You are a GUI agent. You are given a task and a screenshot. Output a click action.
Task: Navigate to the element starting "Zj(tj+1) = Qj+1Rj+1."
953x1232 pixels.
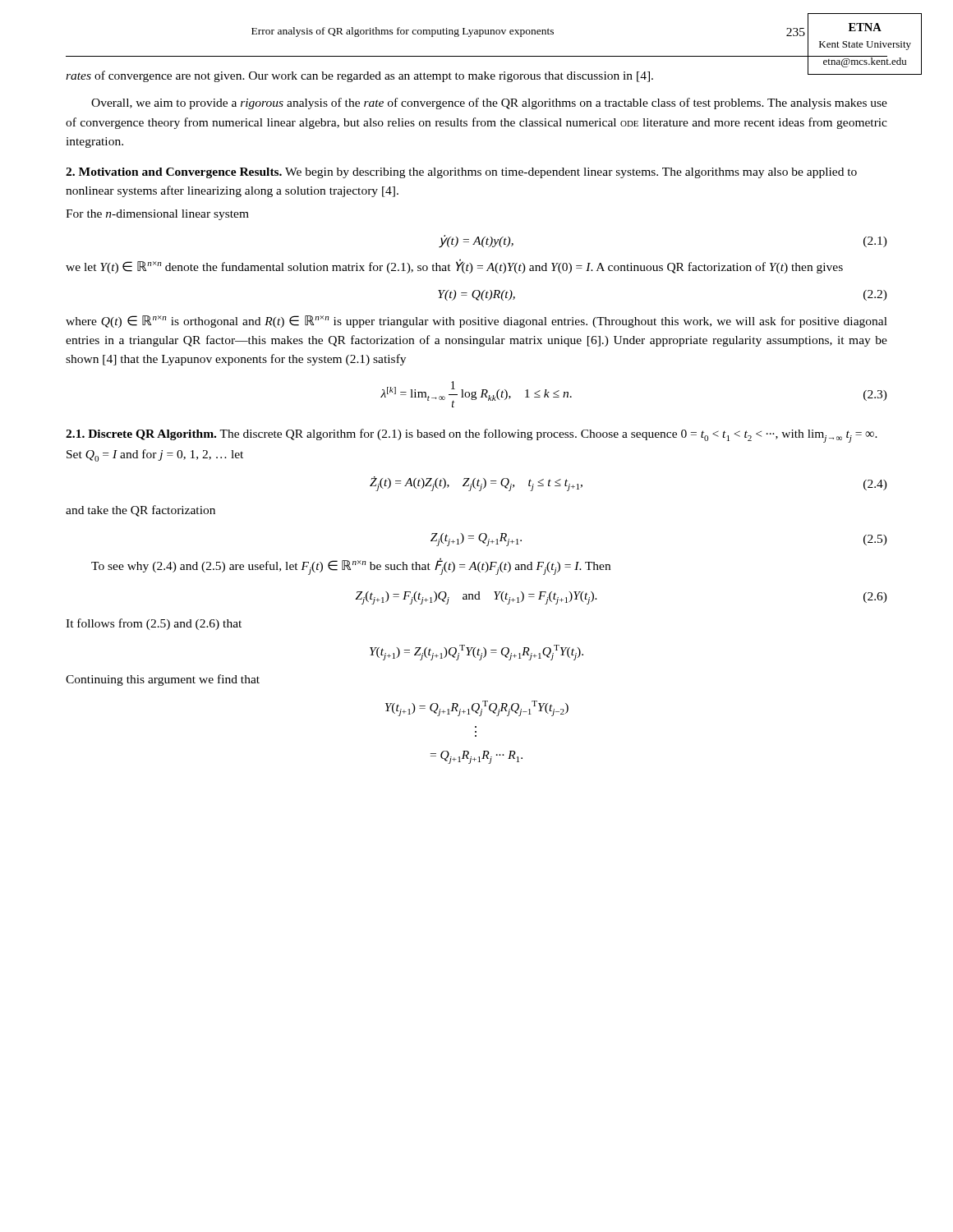[476, 538]
